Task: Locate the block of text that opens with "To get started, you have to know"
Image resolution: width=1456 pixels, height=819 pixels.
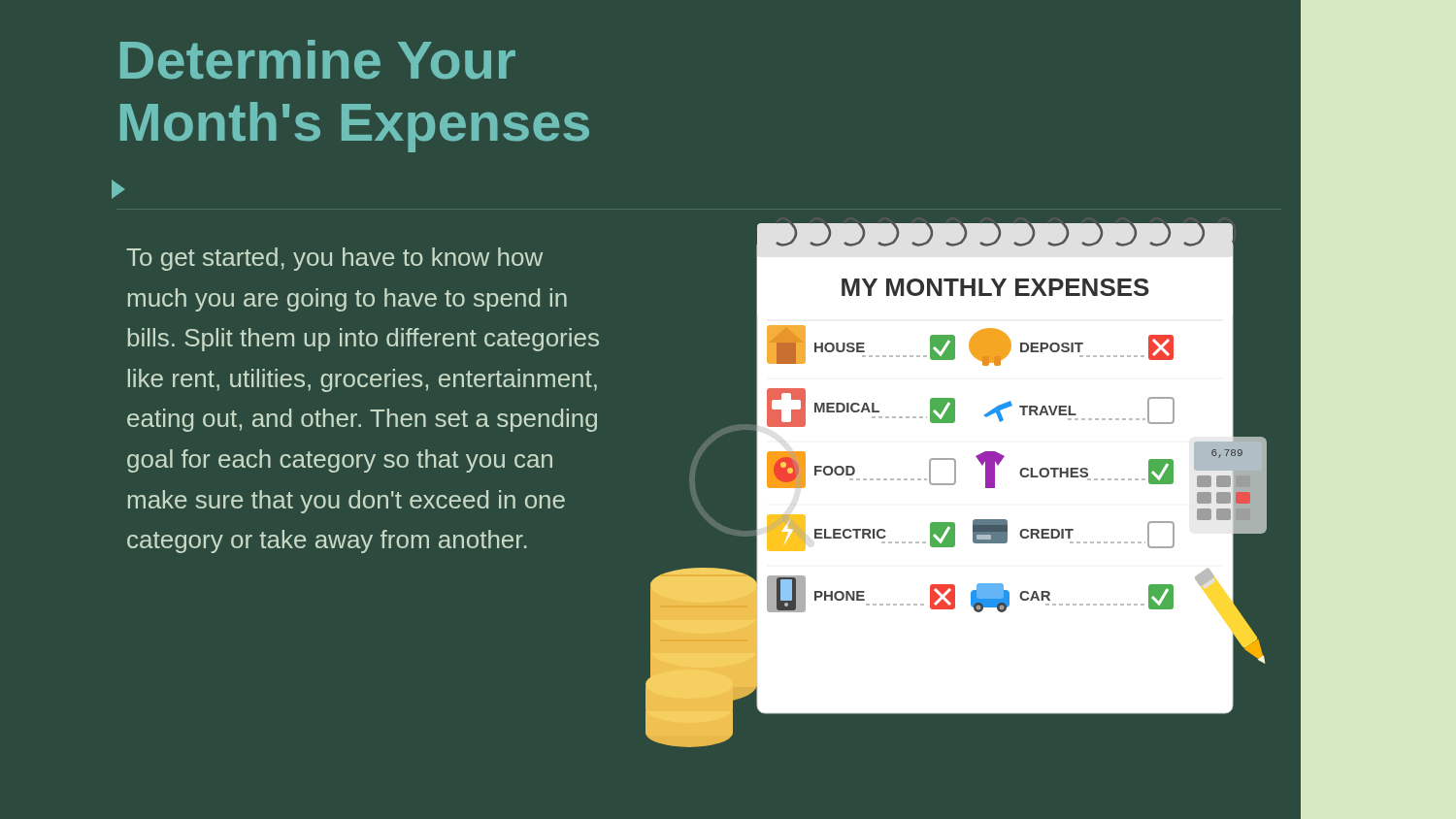Action: pos(363,398)
